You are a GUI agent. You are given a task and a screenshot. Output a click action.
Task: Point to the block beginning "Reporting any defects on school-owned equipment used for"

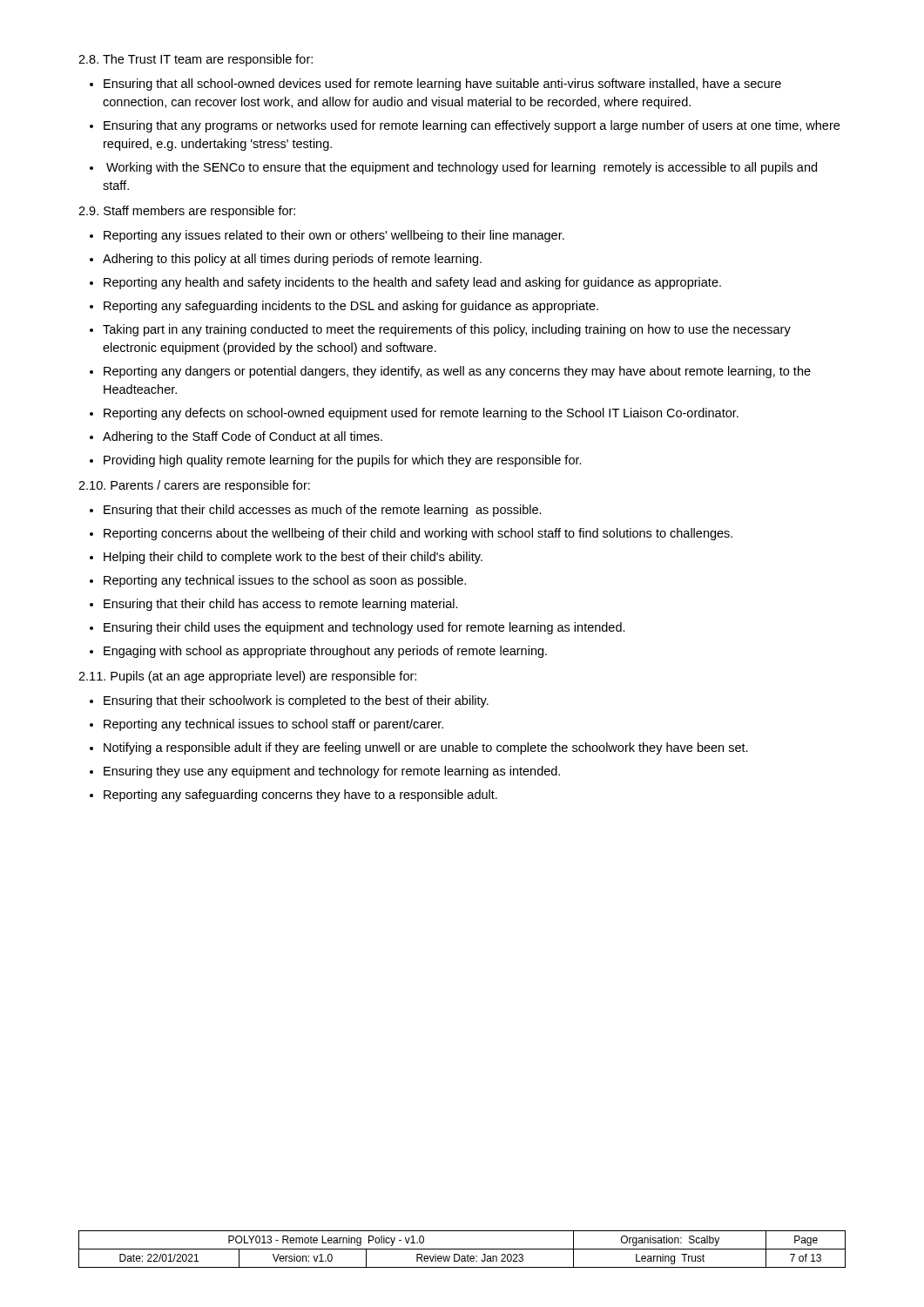click(x=421, y=413)
